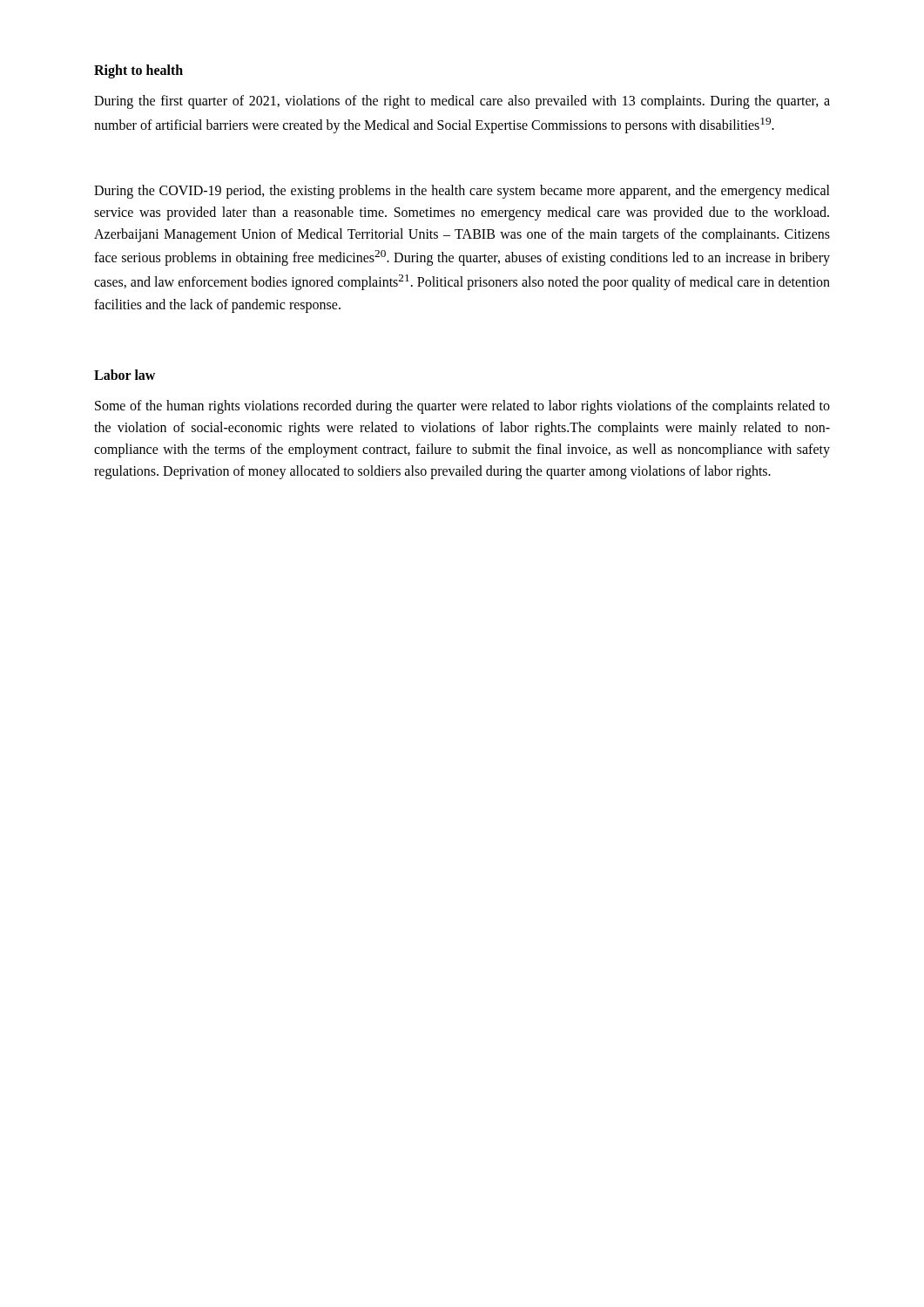Find "Right to health" on this page
Viewport: 924px width, 1307px height.
click(139, 70)
